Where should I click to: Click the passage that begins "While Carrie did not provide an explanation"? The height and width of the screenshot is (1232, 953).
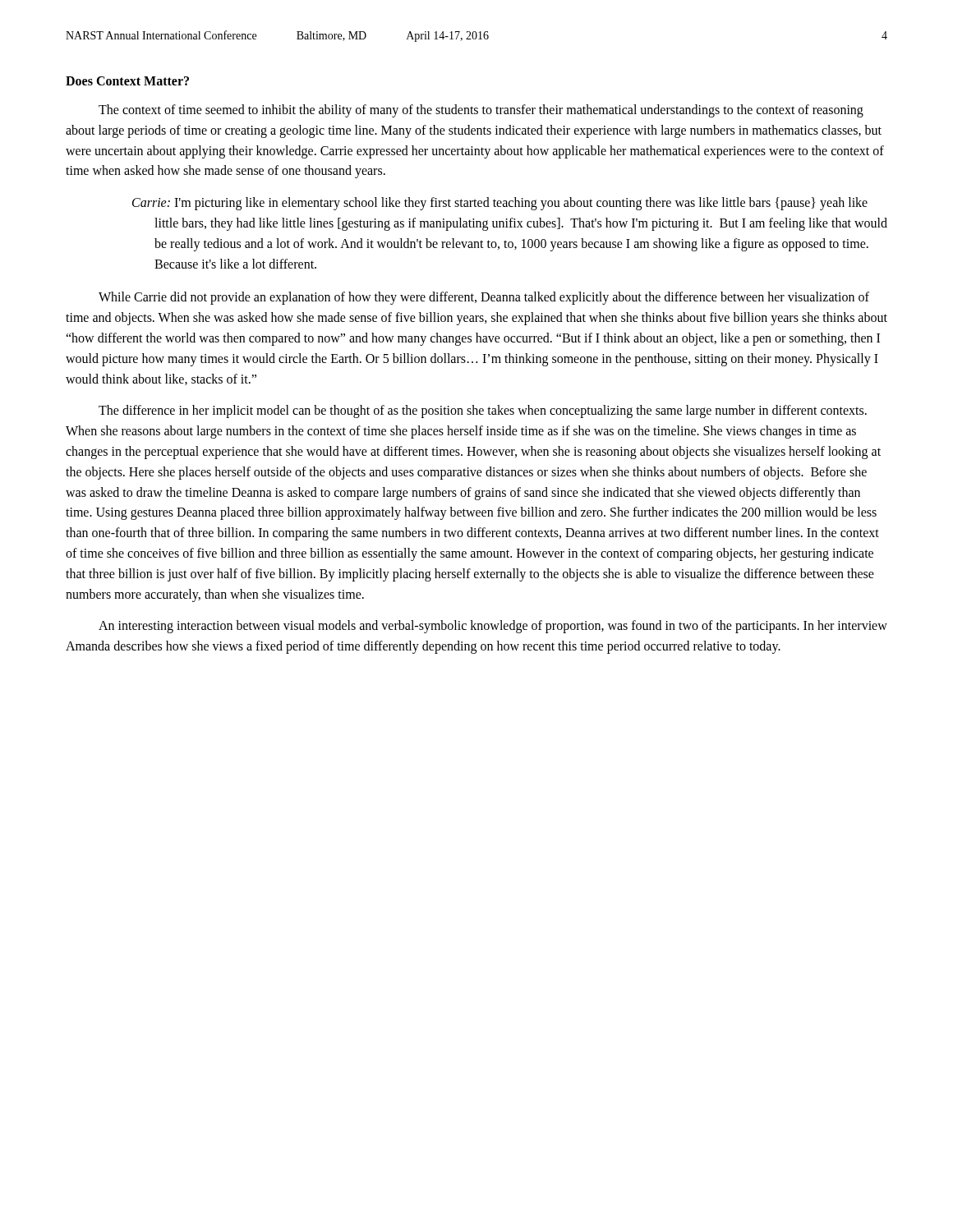click(x=476, y=472)
